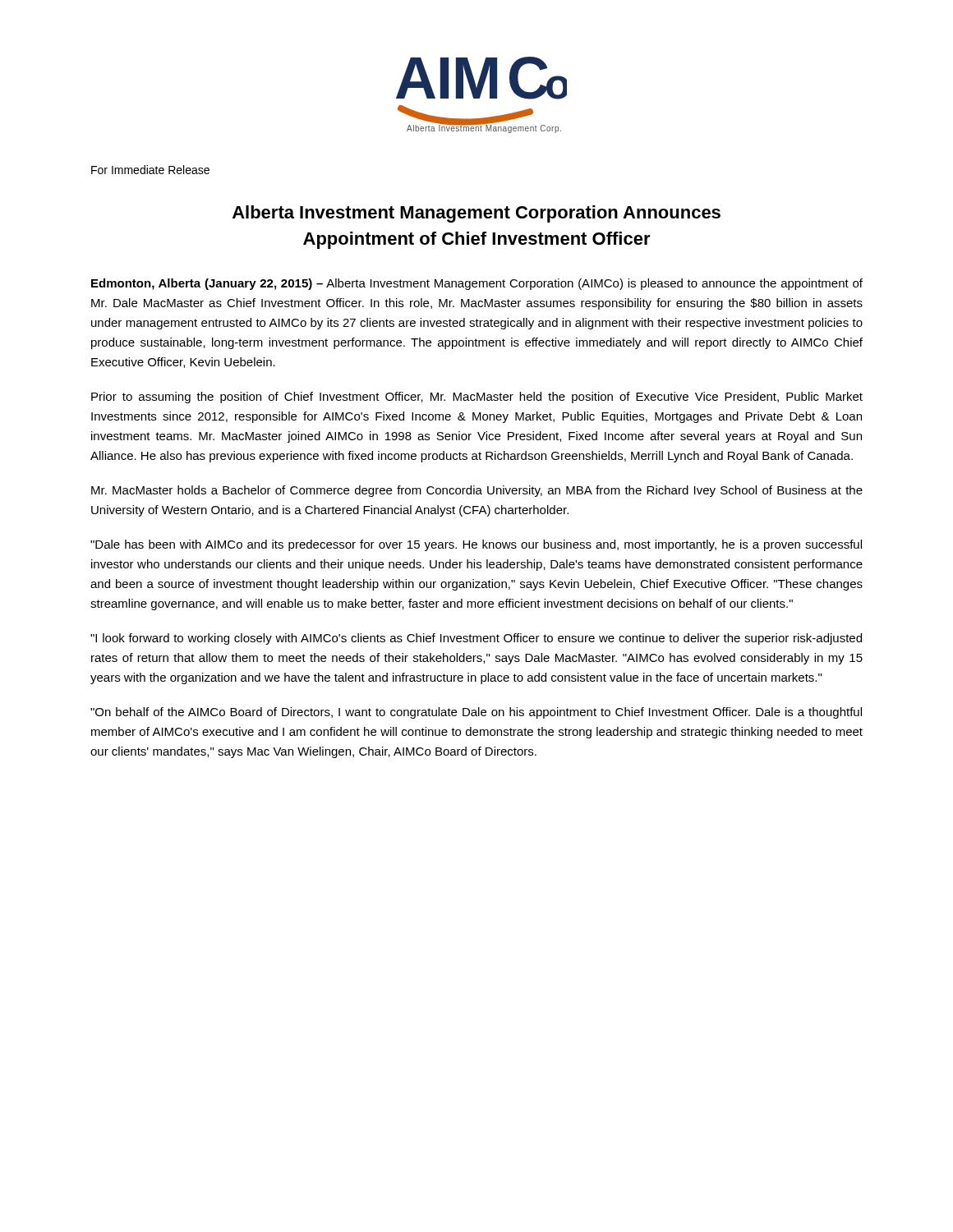Click on the text block containing ""I look forward to working closely with AIMCo's"
This screenshot has height=1232, width=953.
pyautogui.click(x=476, y=657)
